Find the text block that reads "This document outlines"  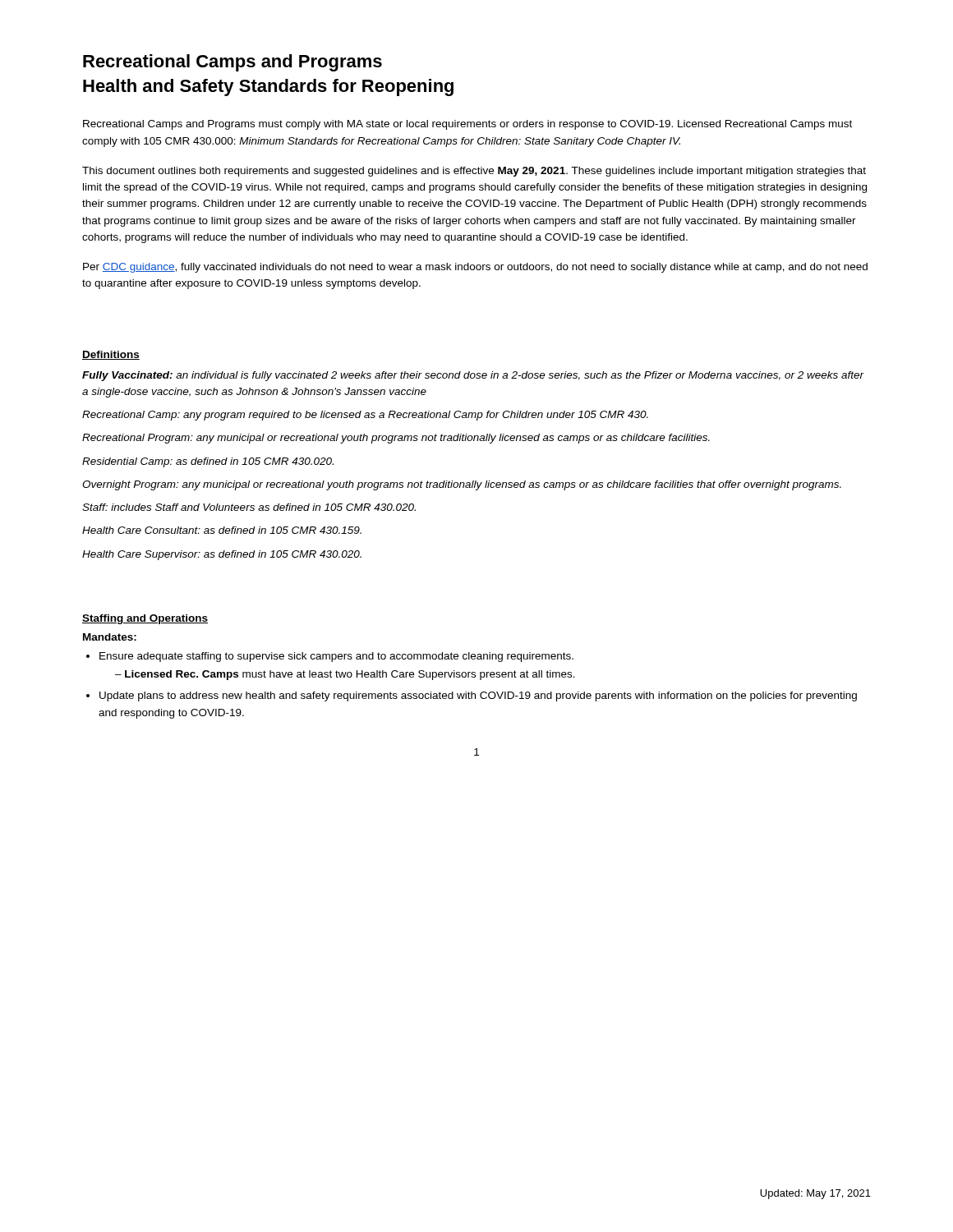[x=475, y=204]
